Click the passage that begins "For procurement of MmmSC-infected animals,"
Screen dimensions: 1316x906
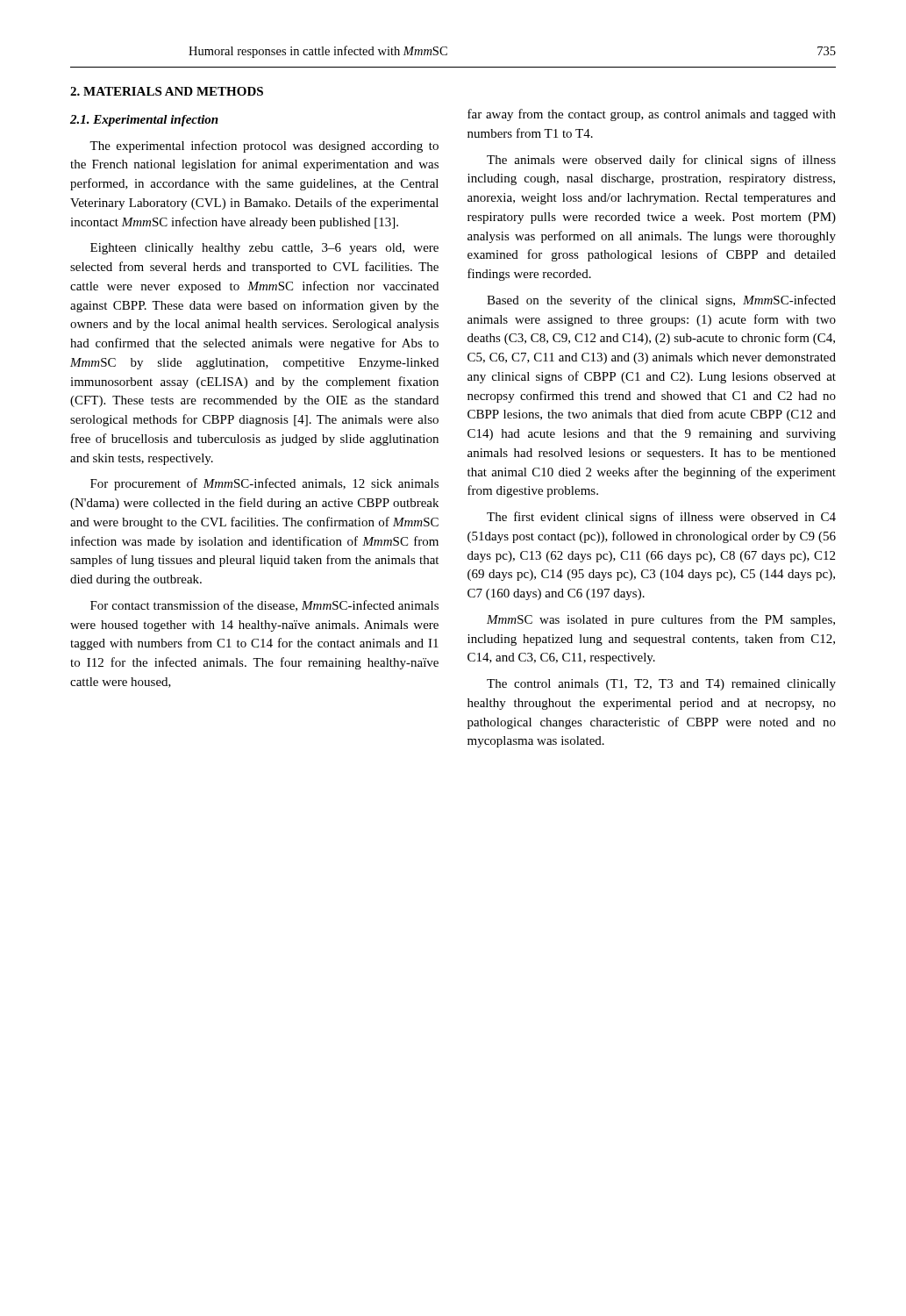255,531
